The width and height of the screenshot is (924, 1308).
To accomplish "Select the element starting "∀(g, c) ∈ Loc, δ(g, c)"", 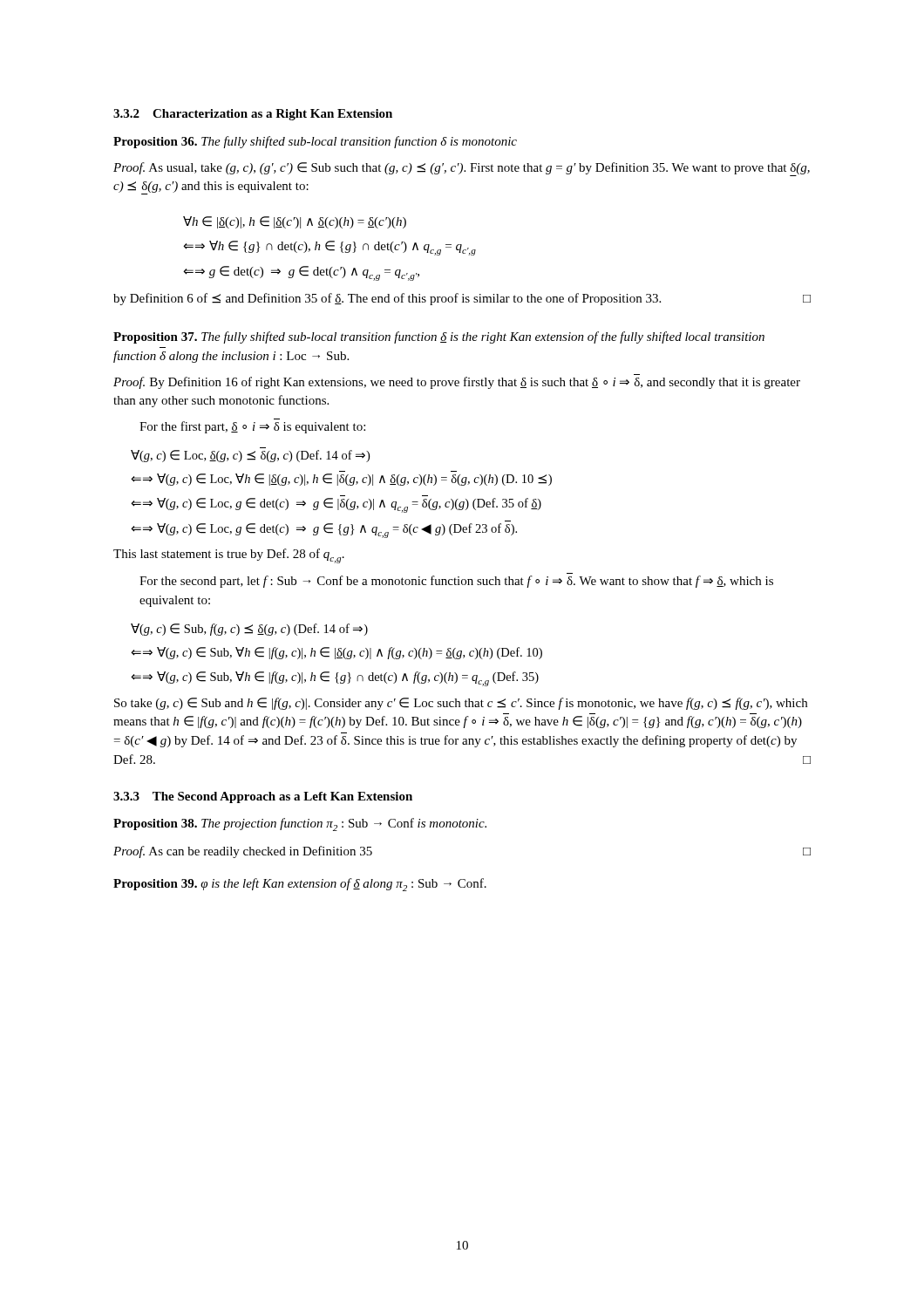I will pyautogui.click(x=342, y=492).
